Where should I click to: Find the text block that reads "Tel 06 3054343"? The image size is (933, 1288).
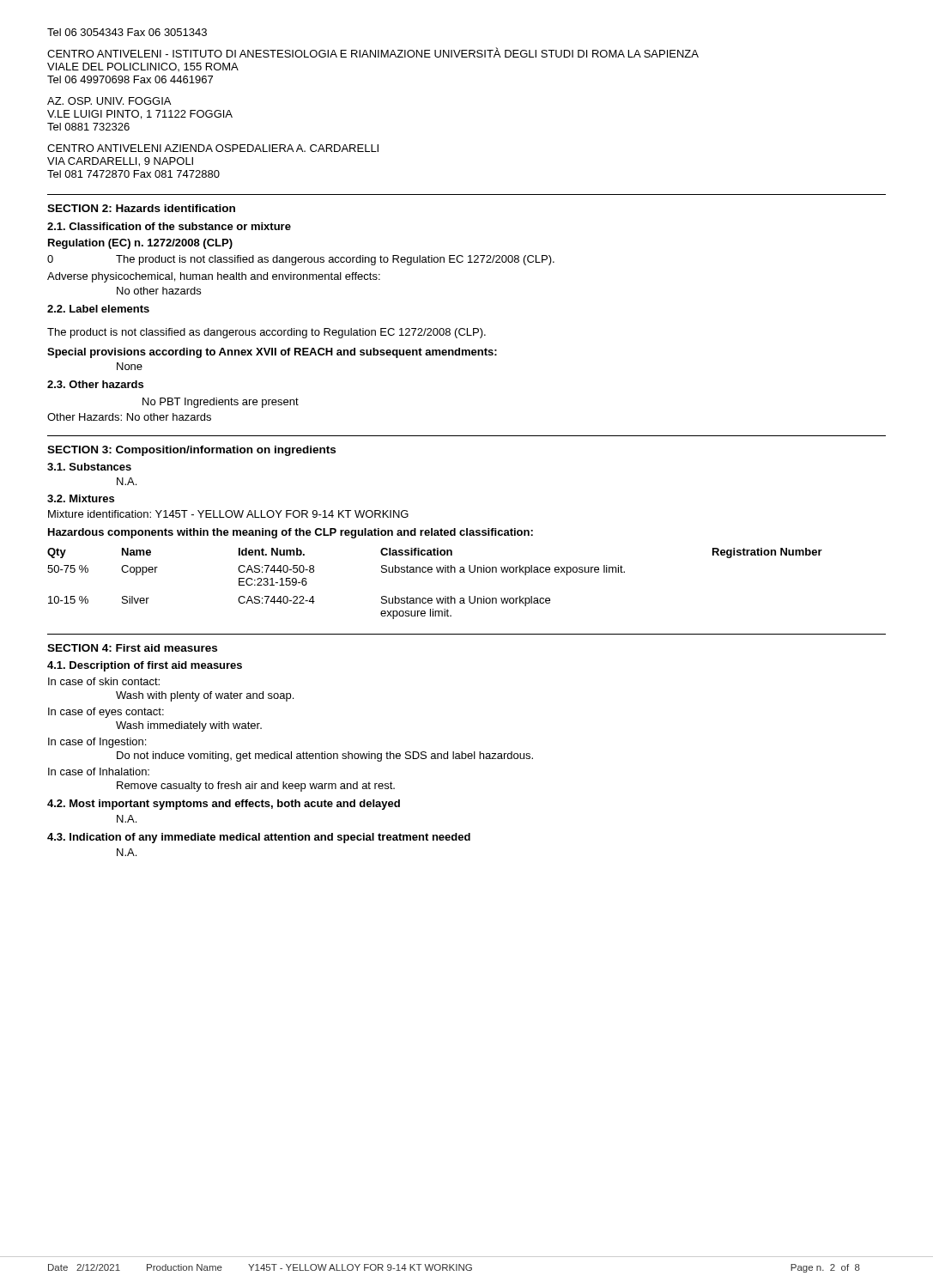pos(127,32)
